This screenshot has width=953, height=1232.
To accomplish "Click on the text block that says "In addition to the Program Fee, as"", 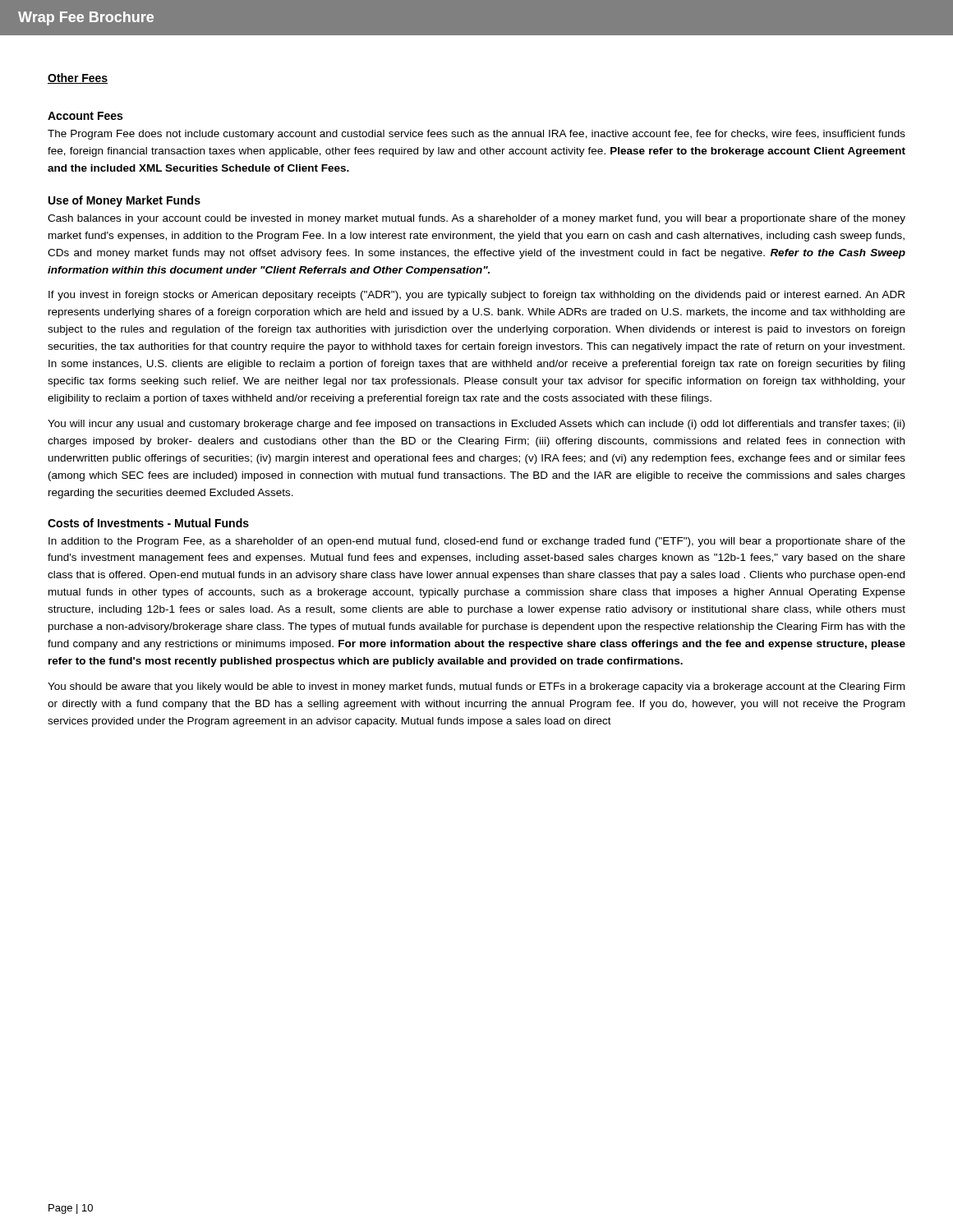I will pos(476,601).
